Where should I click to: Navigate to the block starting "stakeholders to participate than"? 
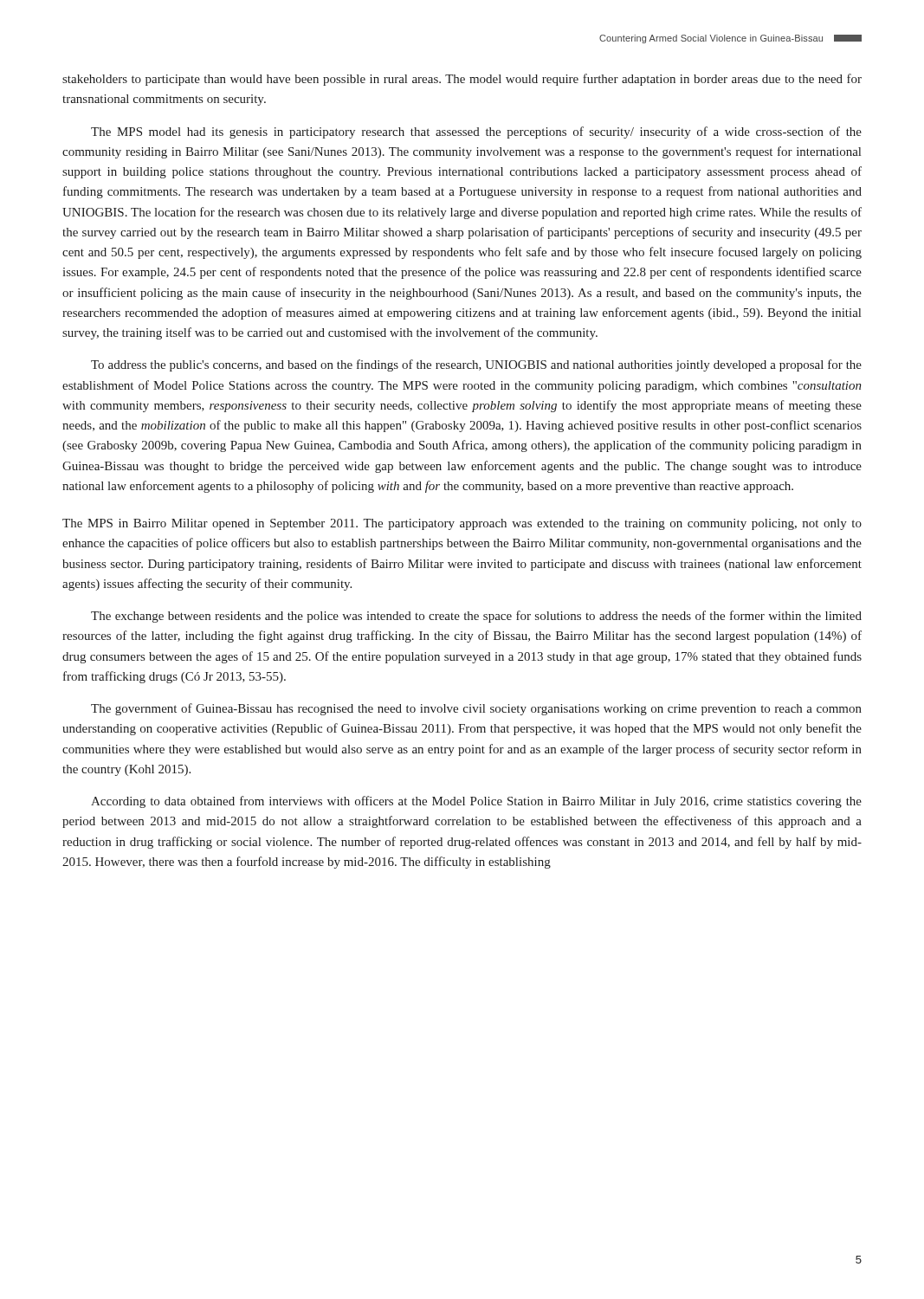(462, 89)
